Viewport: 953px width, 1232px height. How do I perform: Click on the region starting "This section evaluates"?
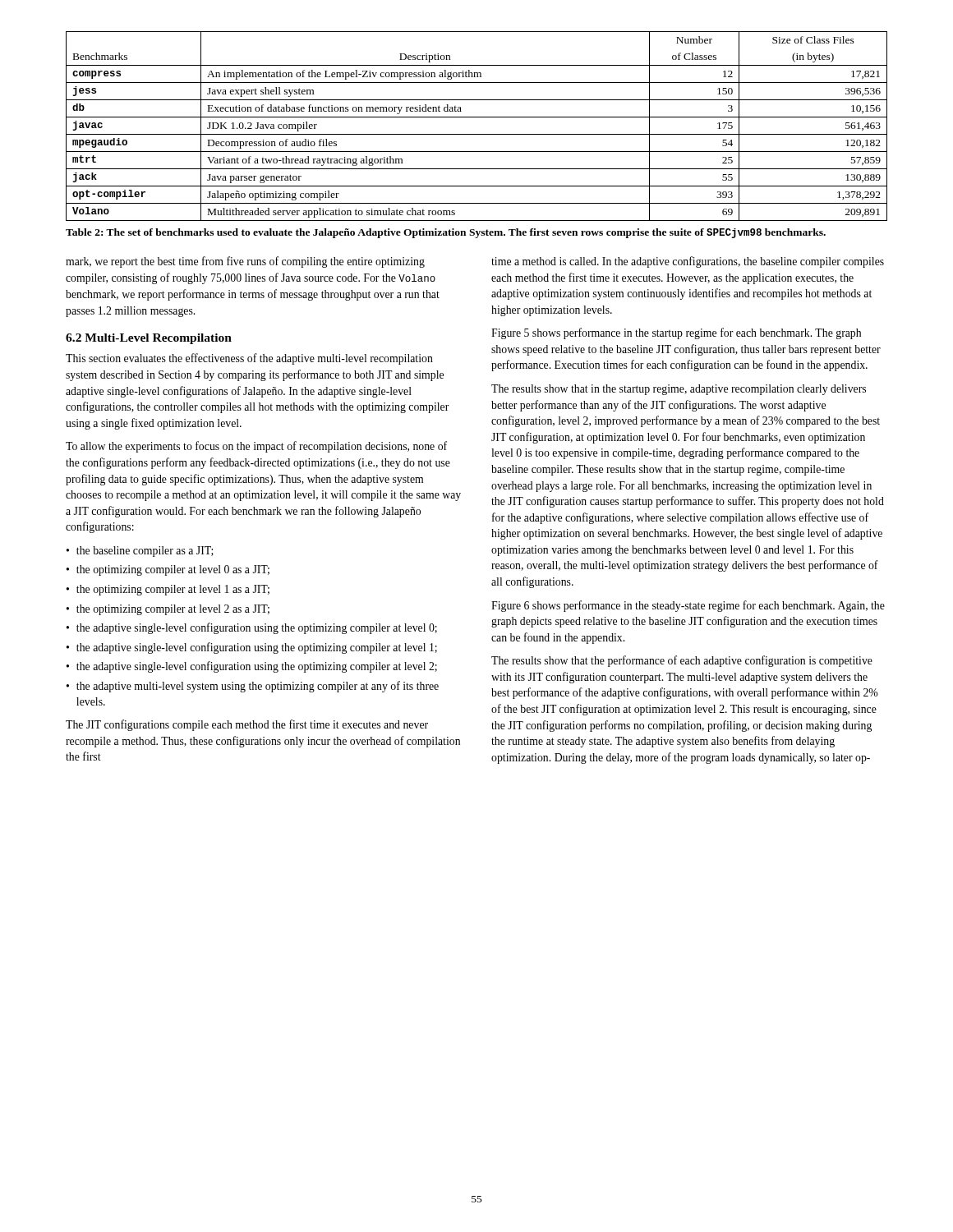[257, 391]
